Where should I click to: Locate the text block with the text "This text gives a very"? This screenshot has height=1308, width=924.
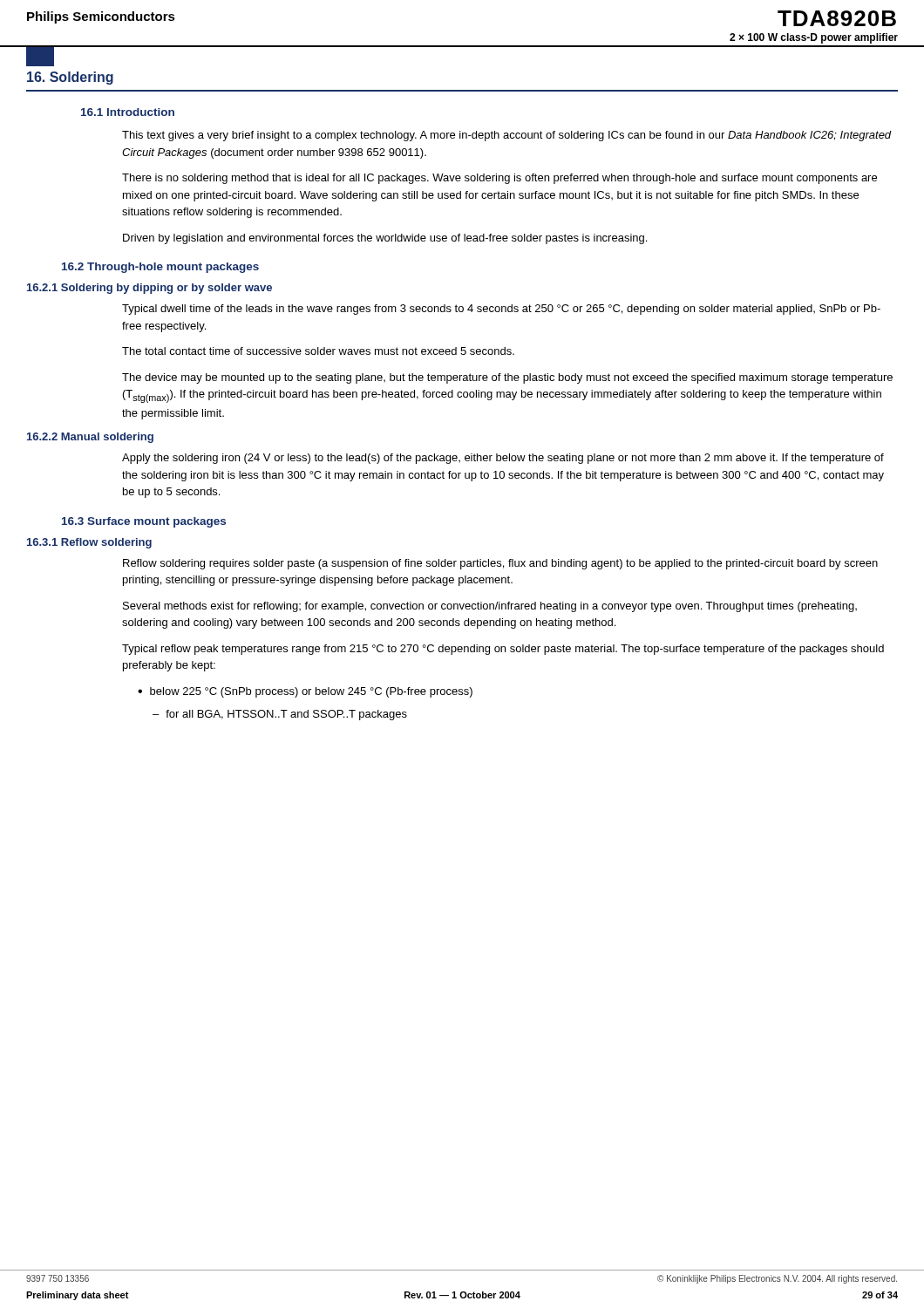(x=507, y=143)
